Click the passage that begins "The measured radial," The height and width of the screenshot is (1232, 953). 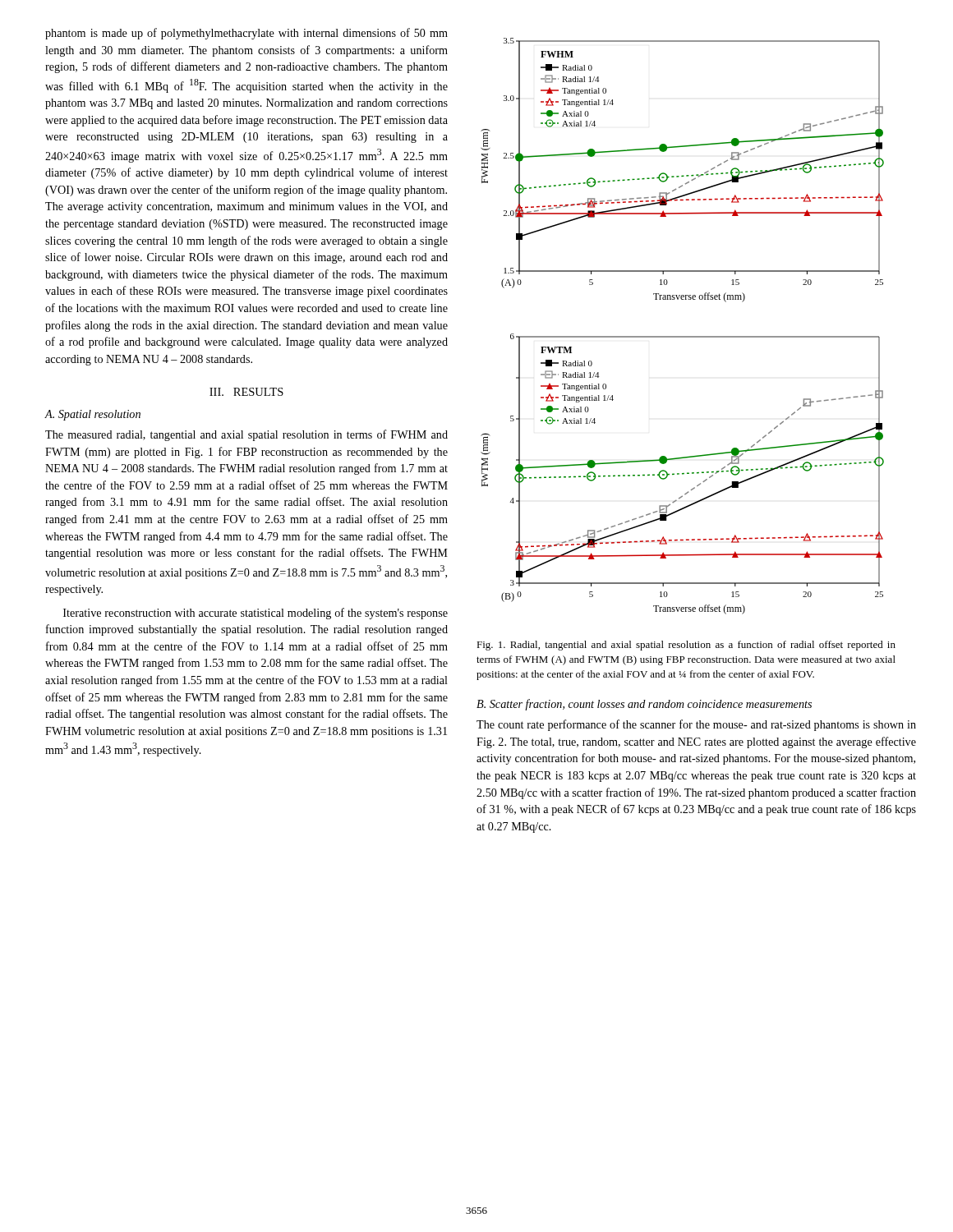pyautogui.click(x=246, y=512)
